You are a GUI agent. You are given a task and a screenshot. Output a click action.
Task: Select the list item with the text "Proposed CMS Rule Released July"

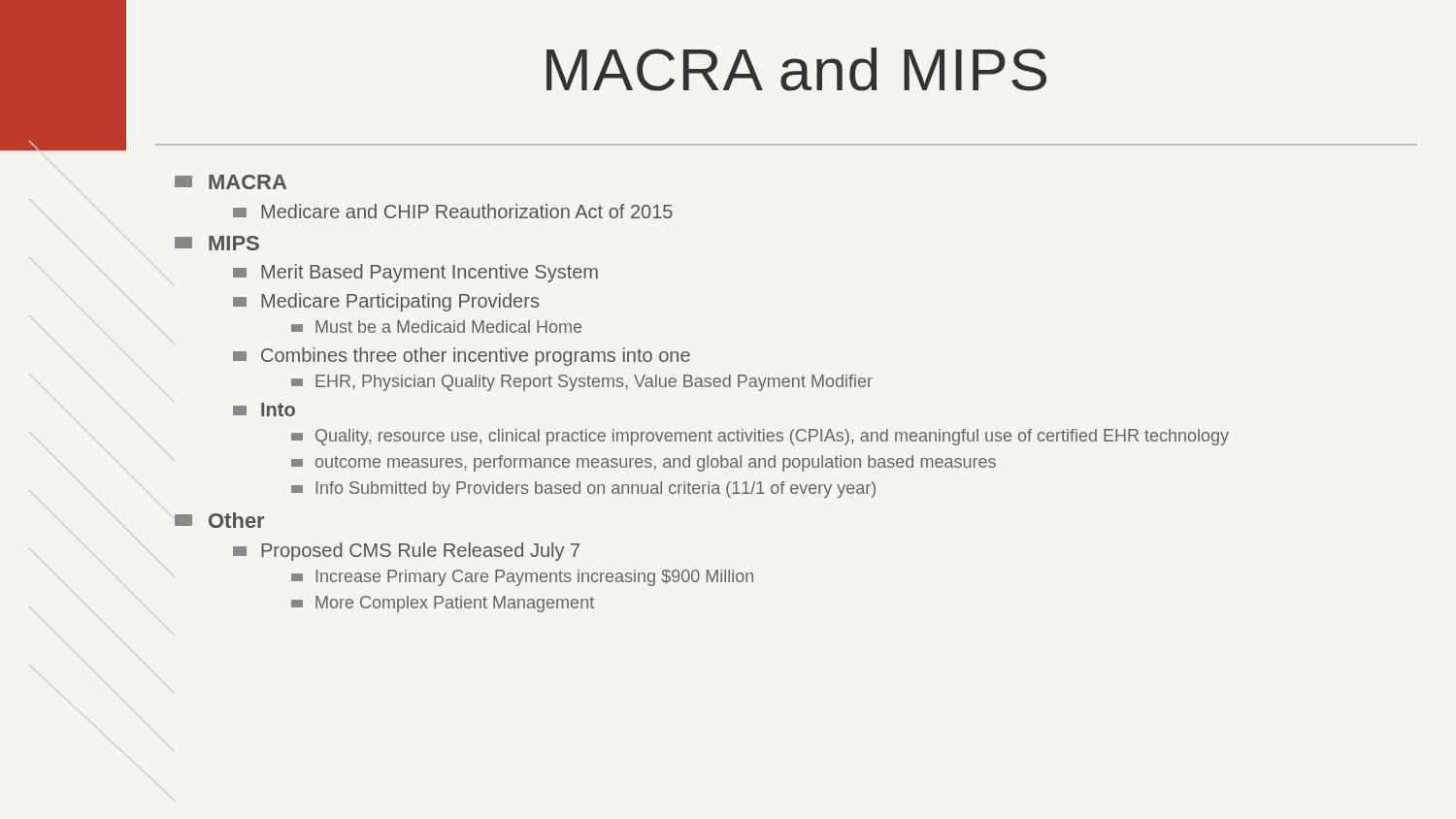(x=407, y=551)
